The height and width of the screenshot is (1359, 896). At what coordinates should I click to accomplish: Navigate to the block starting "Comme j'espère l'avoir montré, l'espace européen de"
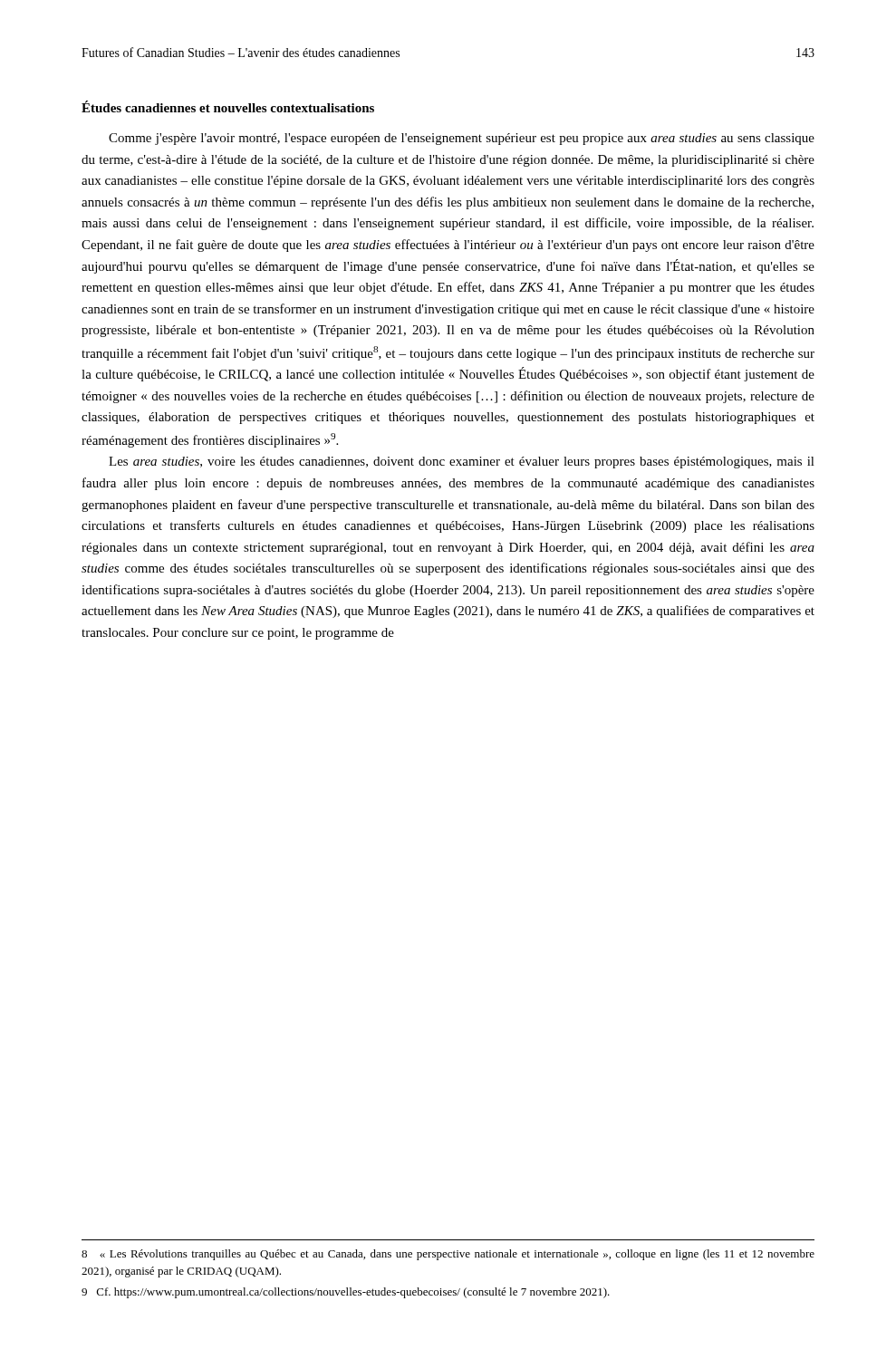point(448,386)
